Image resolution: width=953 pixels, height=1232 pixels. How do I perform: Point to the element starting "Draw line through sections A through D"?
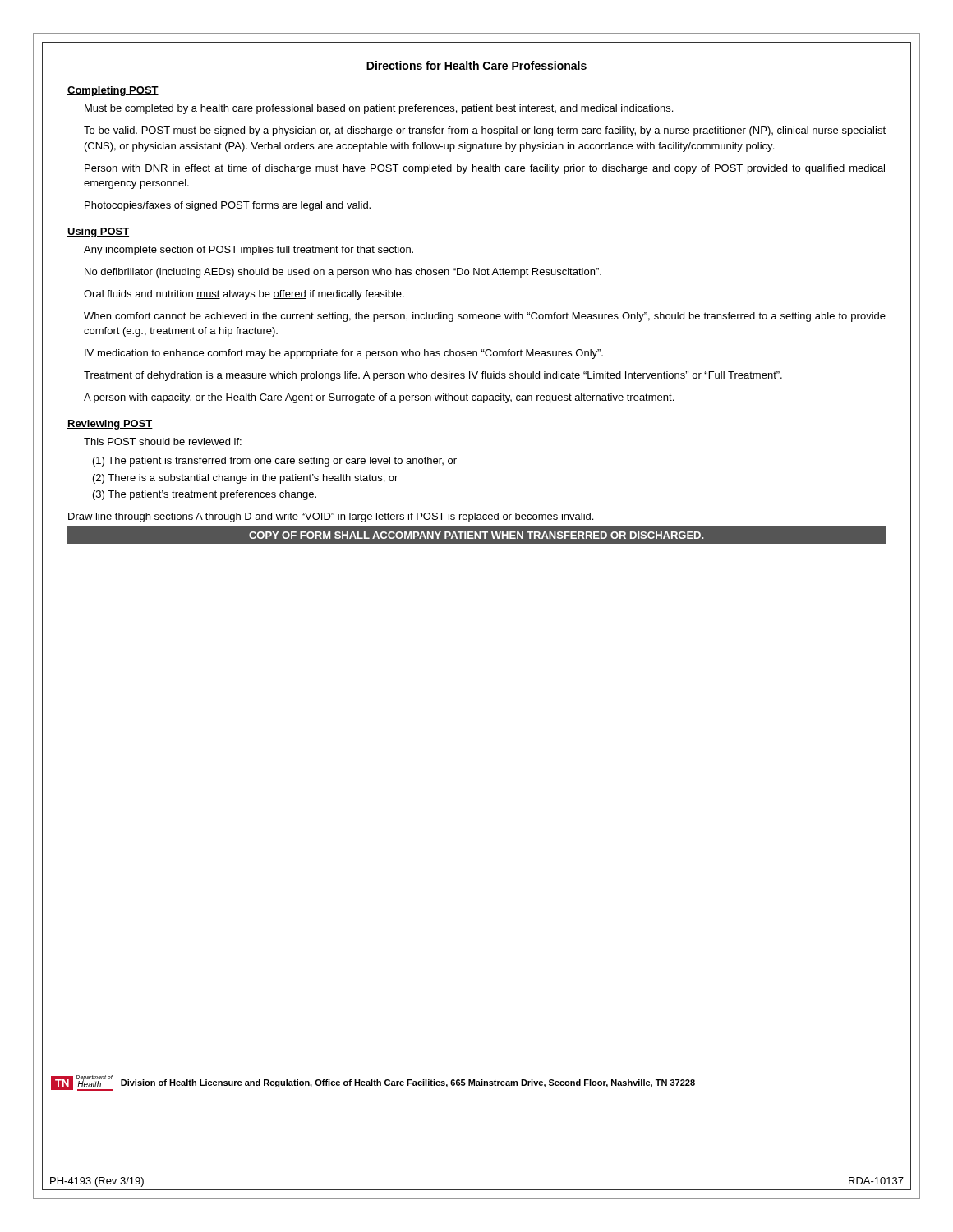click(331, 516)
